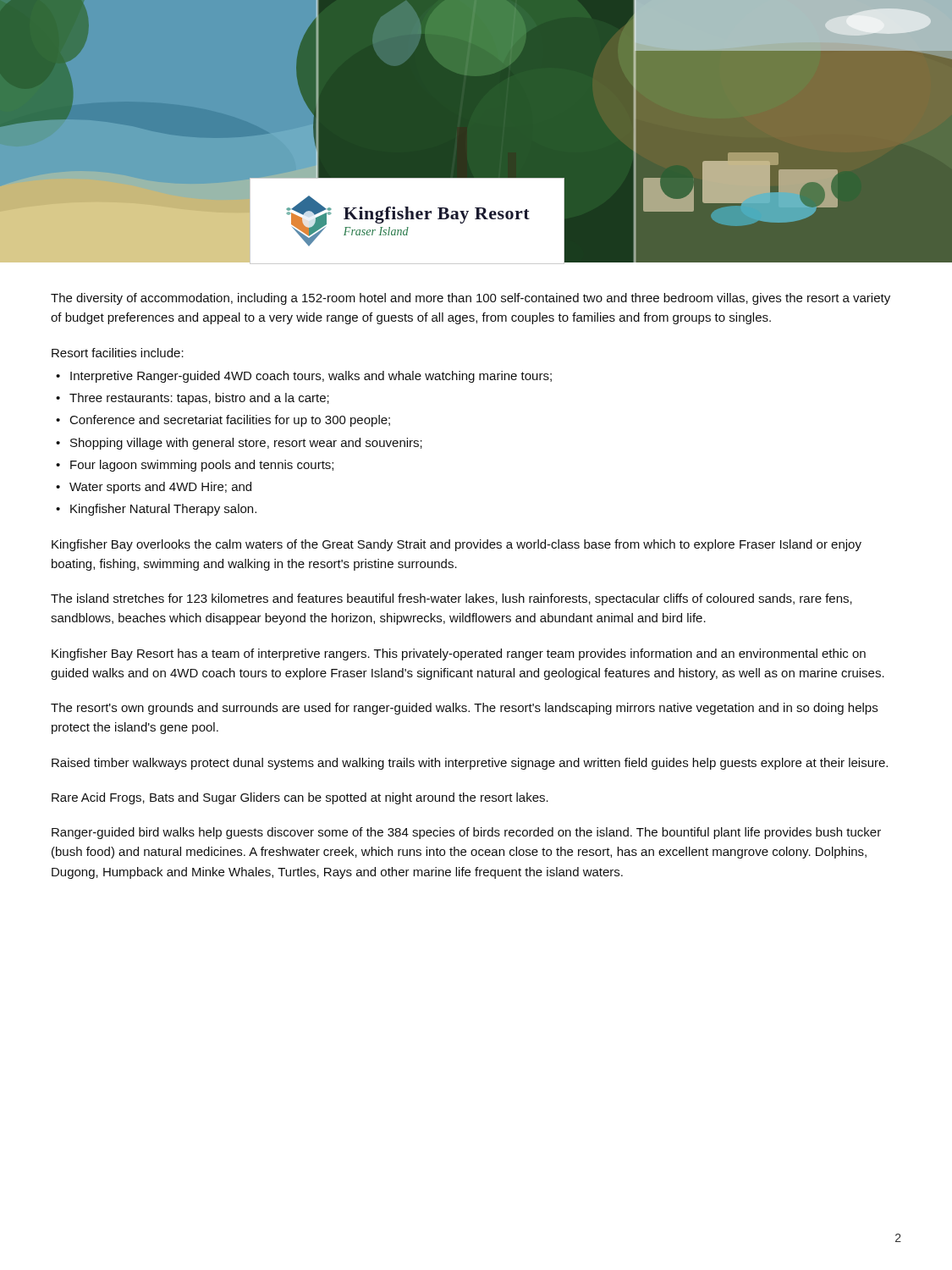Point to the block beginning "• Shopping village with general store,"
The image size is (952, 1270).
click(x=239, y=442)
